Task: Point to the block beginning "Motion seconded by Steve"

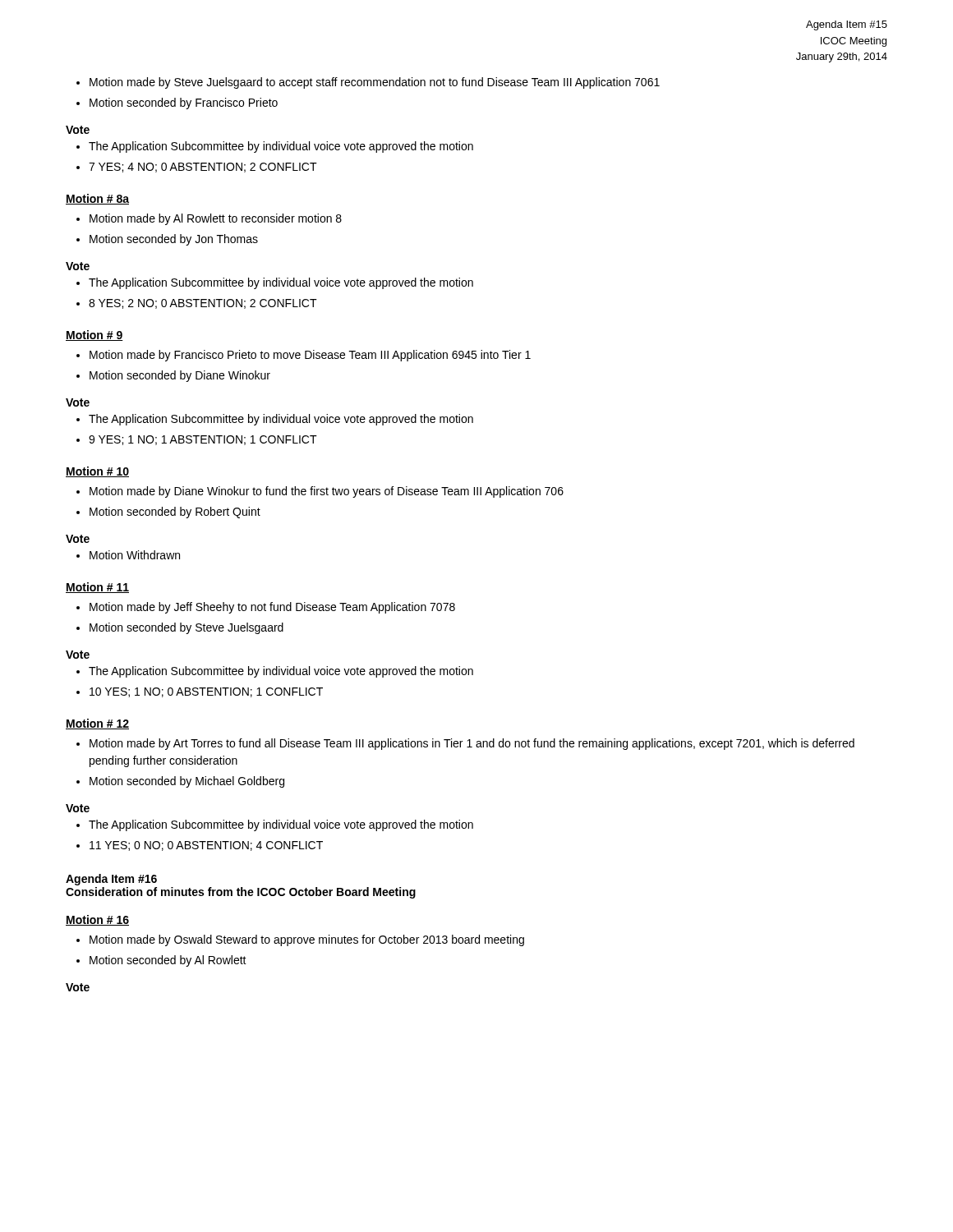Action: [180, 628]
